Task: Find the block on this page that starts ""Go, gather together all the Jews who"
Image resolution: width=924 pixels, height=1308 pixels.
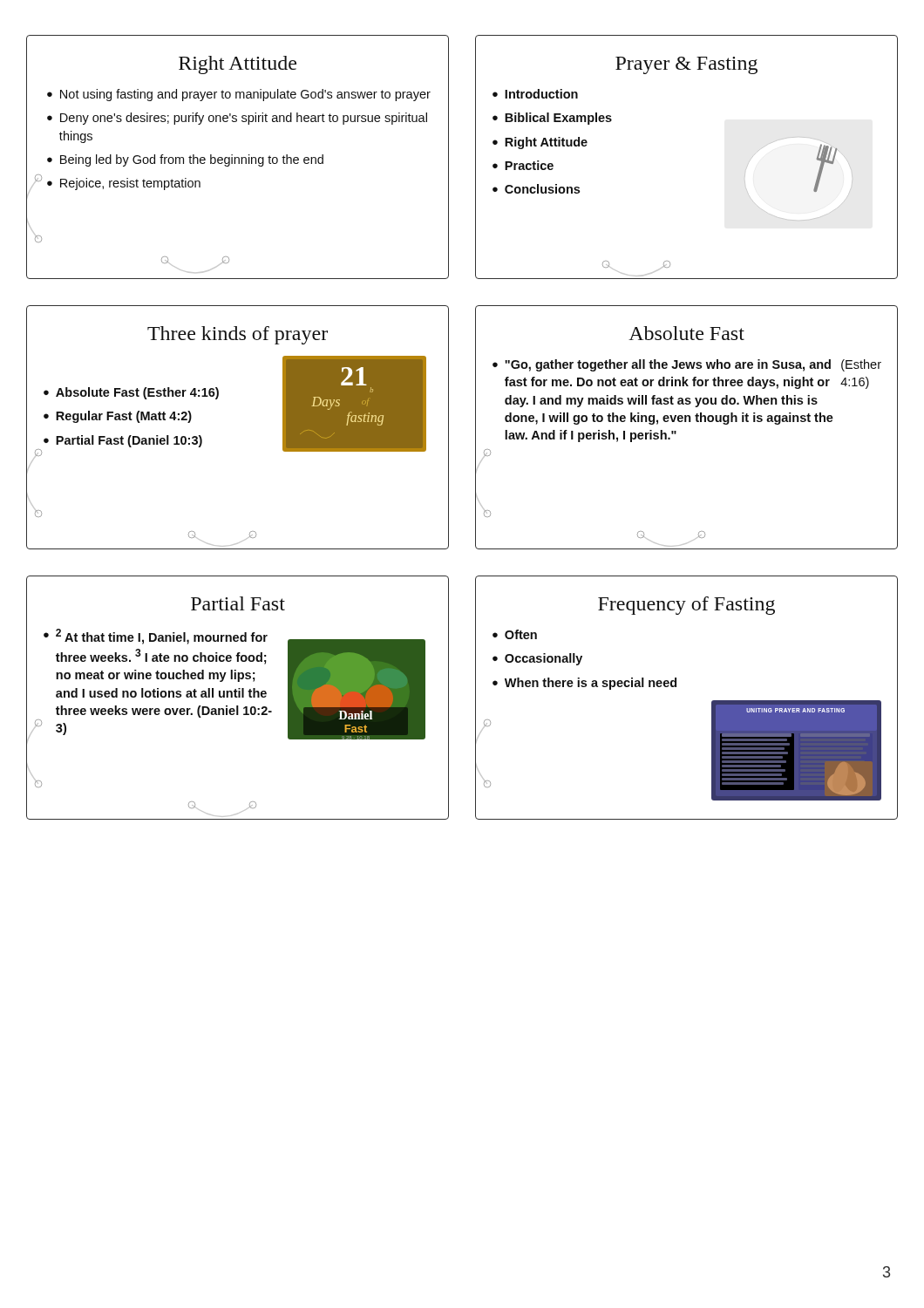Action: [x=693, y=400]
